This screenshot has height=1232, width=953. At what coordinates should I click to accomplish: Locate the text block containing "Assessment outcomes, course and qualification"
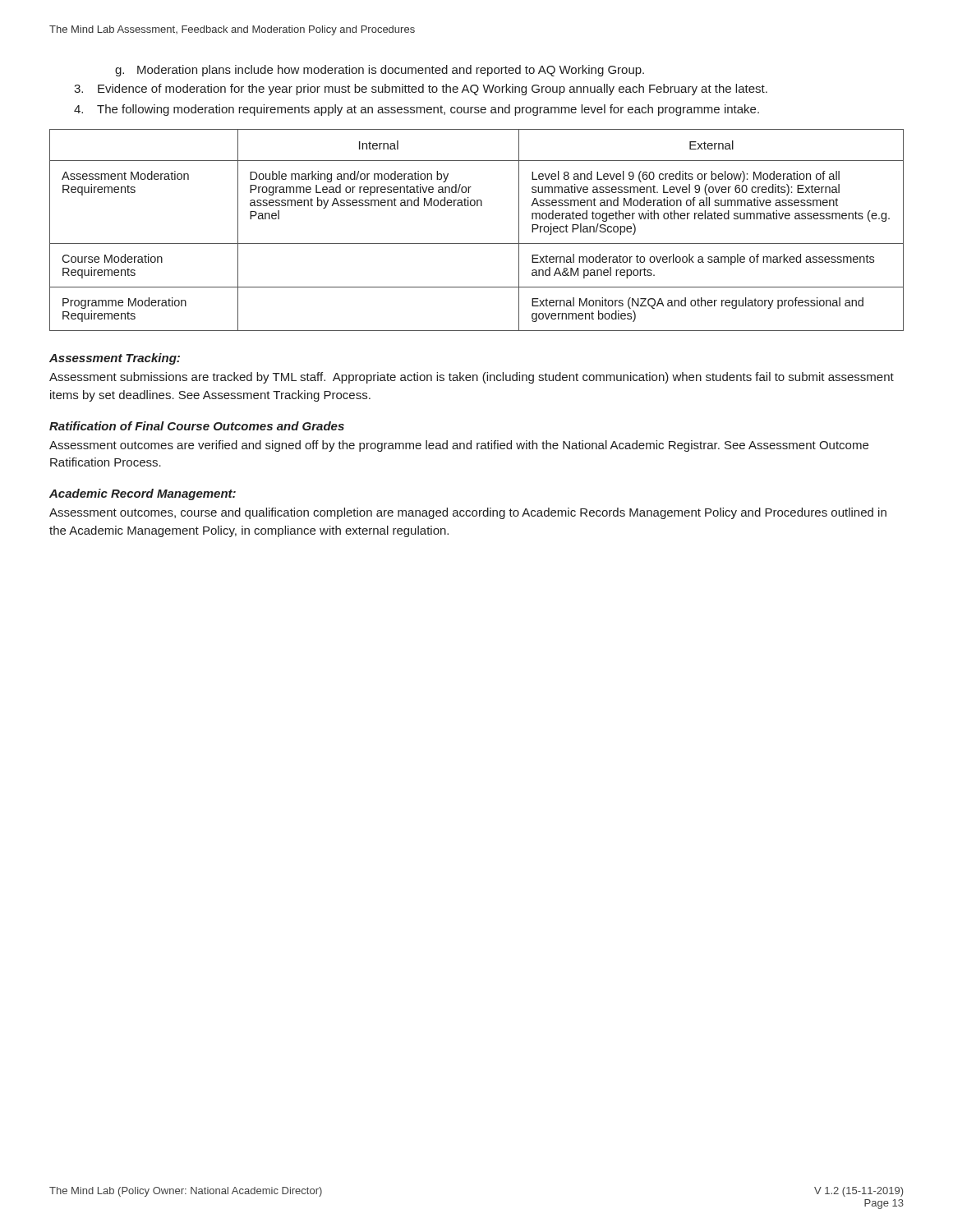point(468,521)
